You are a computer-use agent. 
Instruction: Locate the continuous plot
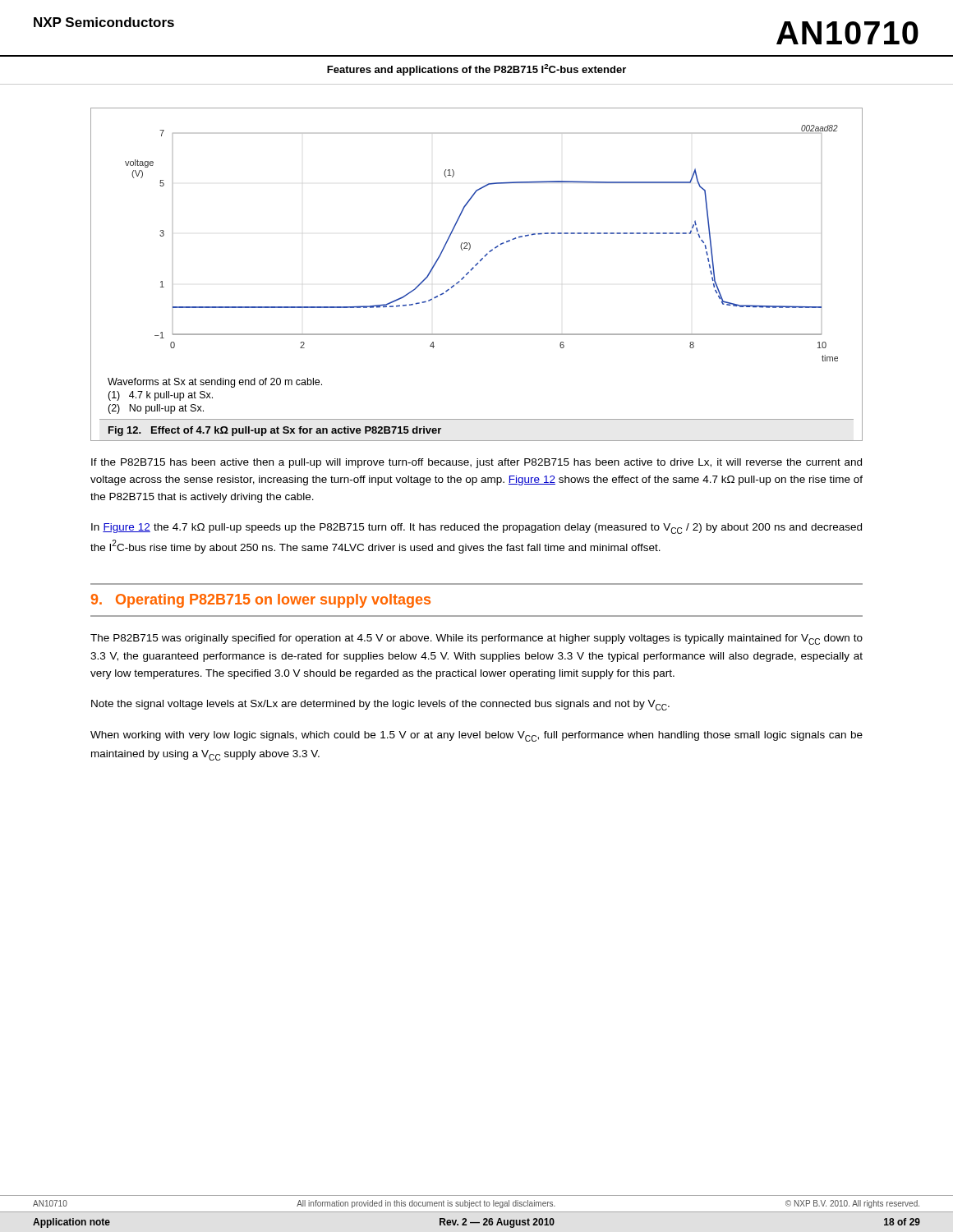click(x=476, y=244)
